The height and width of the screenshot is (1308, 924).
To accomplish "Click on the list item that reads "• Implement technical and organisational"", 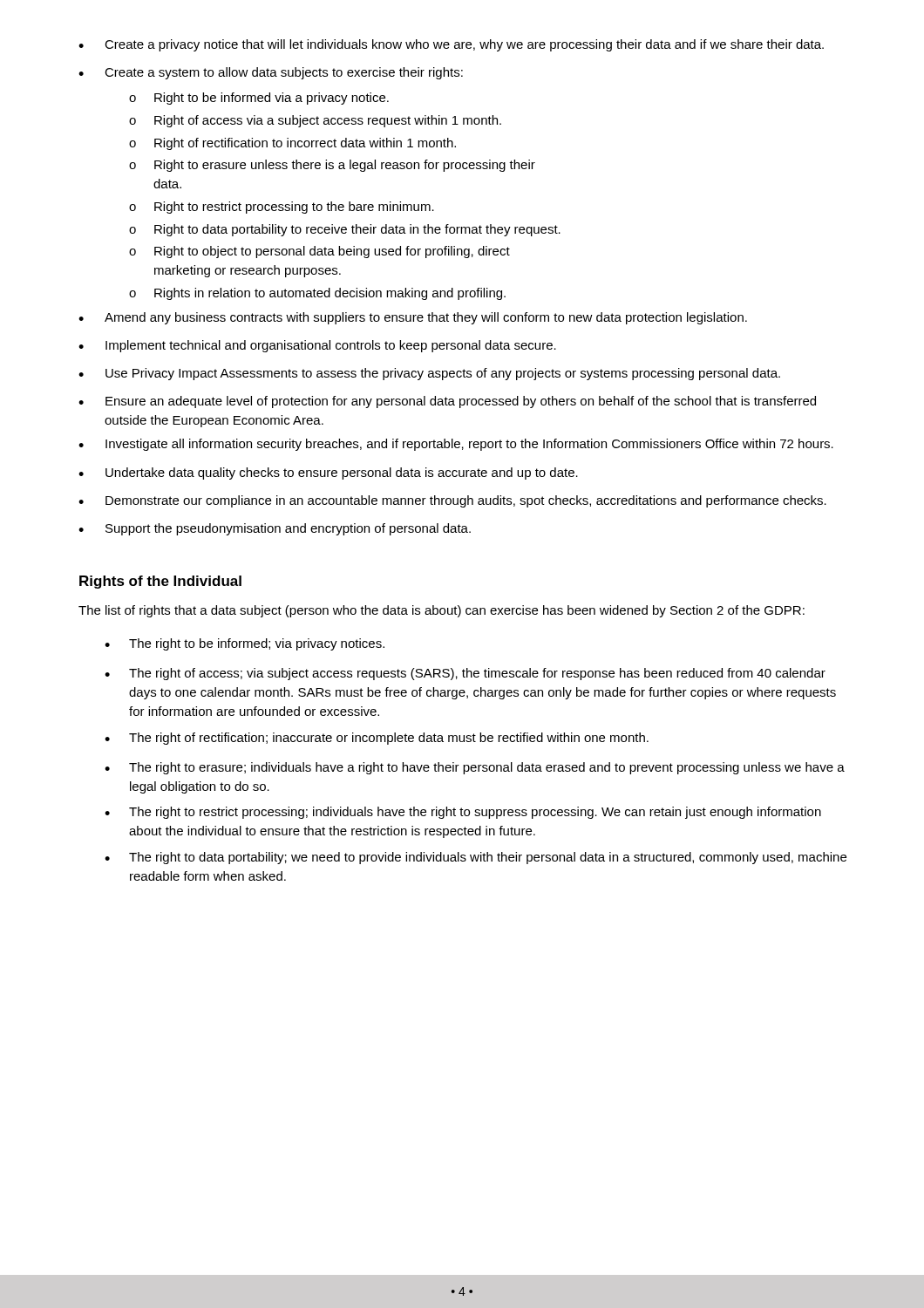I will click(318, 347).
